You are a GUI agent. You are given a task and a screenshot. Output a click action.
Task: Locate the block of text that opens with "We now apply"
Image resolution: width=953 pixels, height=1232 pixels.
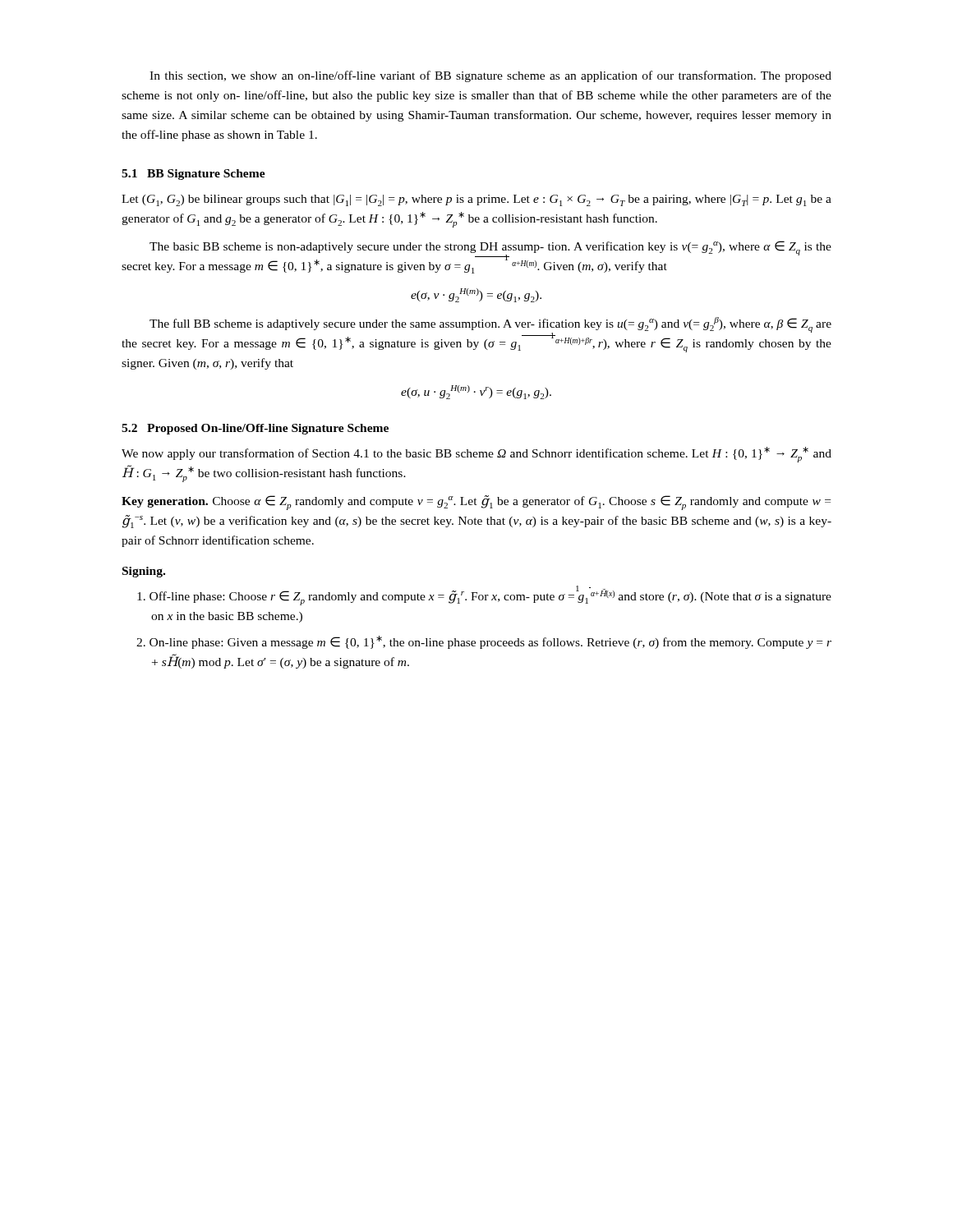tap(476, 463)
